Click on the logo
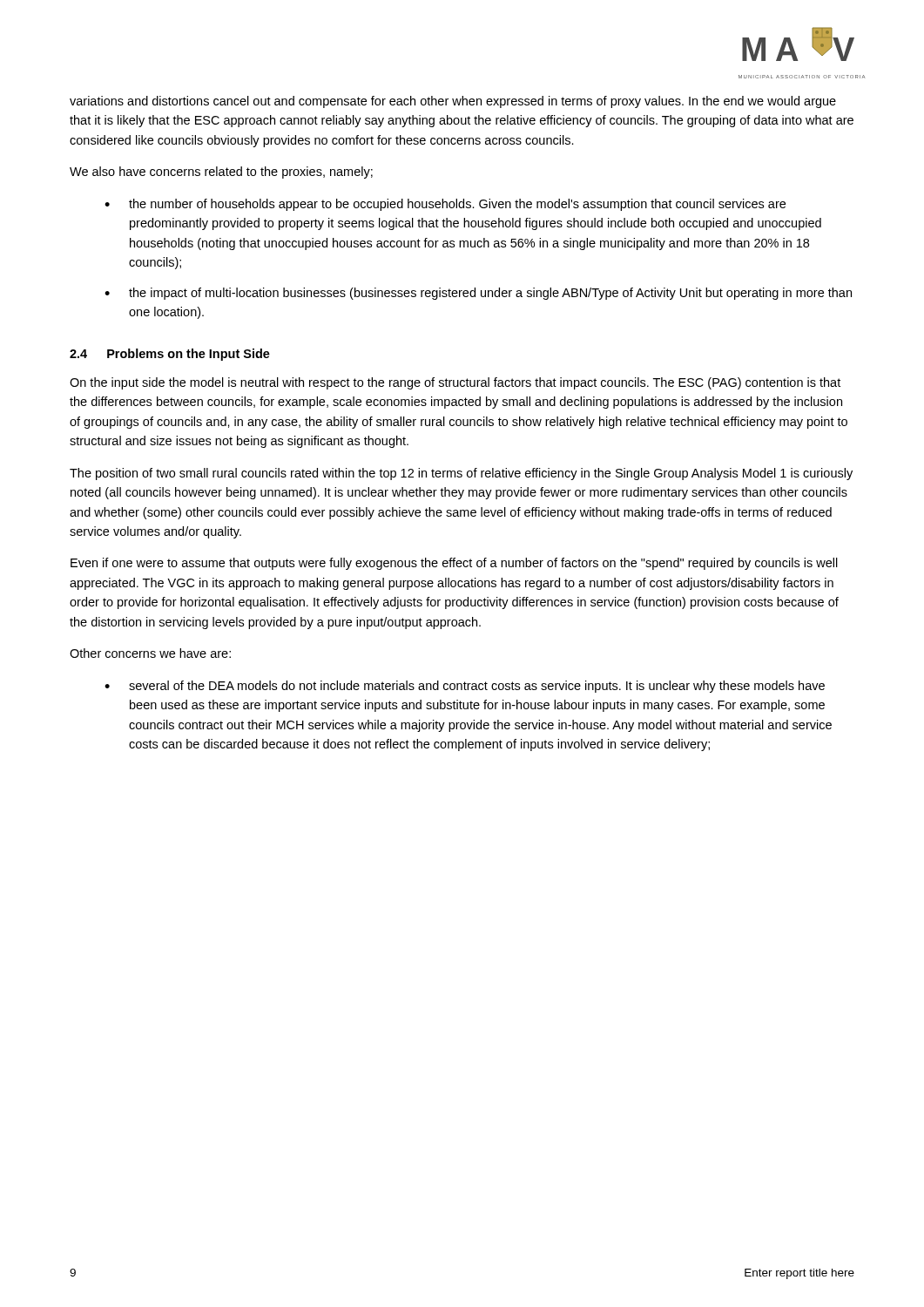924x1307 pixels. [x=802, y=57]
